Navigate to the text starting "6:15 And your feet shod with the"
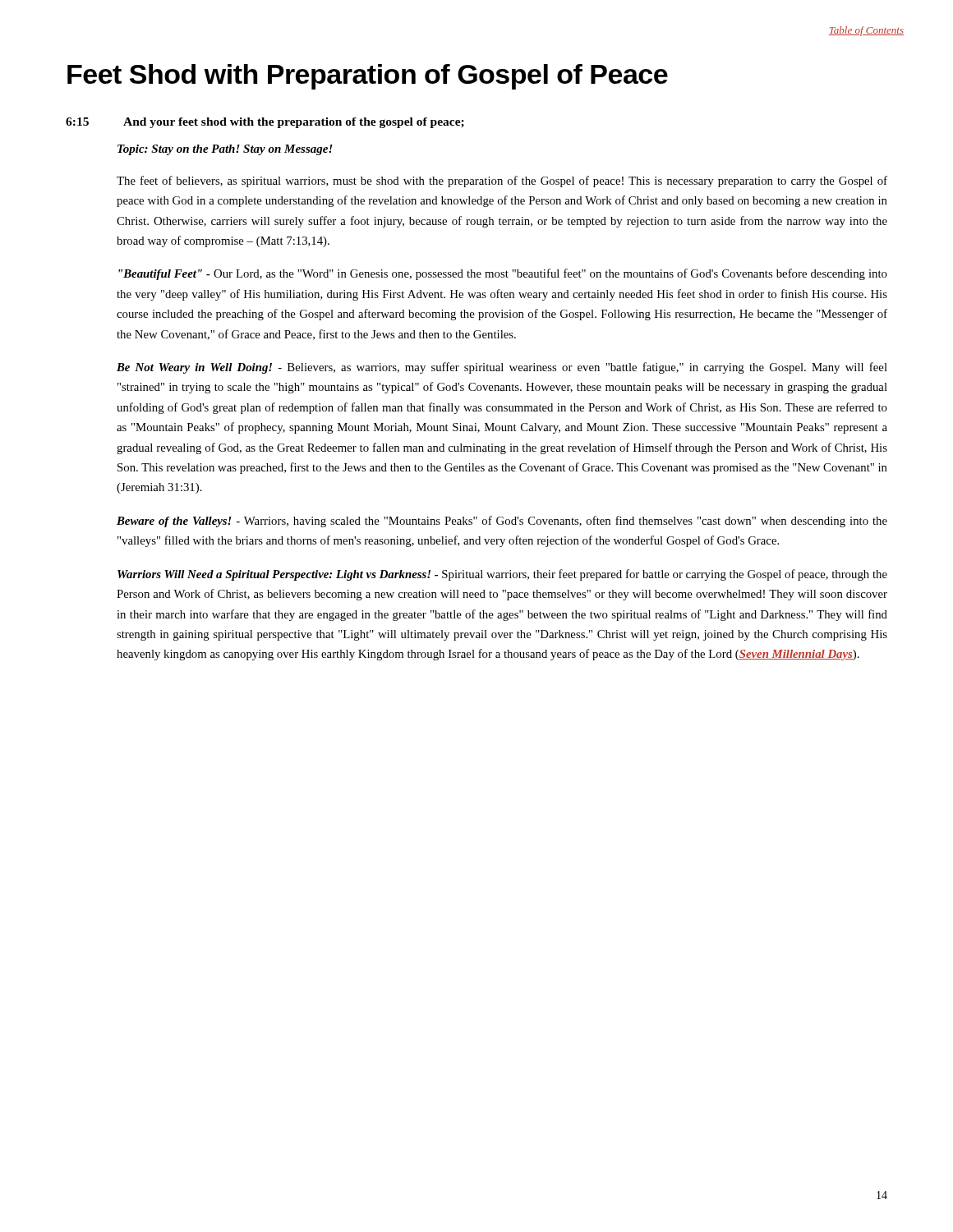Screen dimensions: 1232x953 click(265, 121)
